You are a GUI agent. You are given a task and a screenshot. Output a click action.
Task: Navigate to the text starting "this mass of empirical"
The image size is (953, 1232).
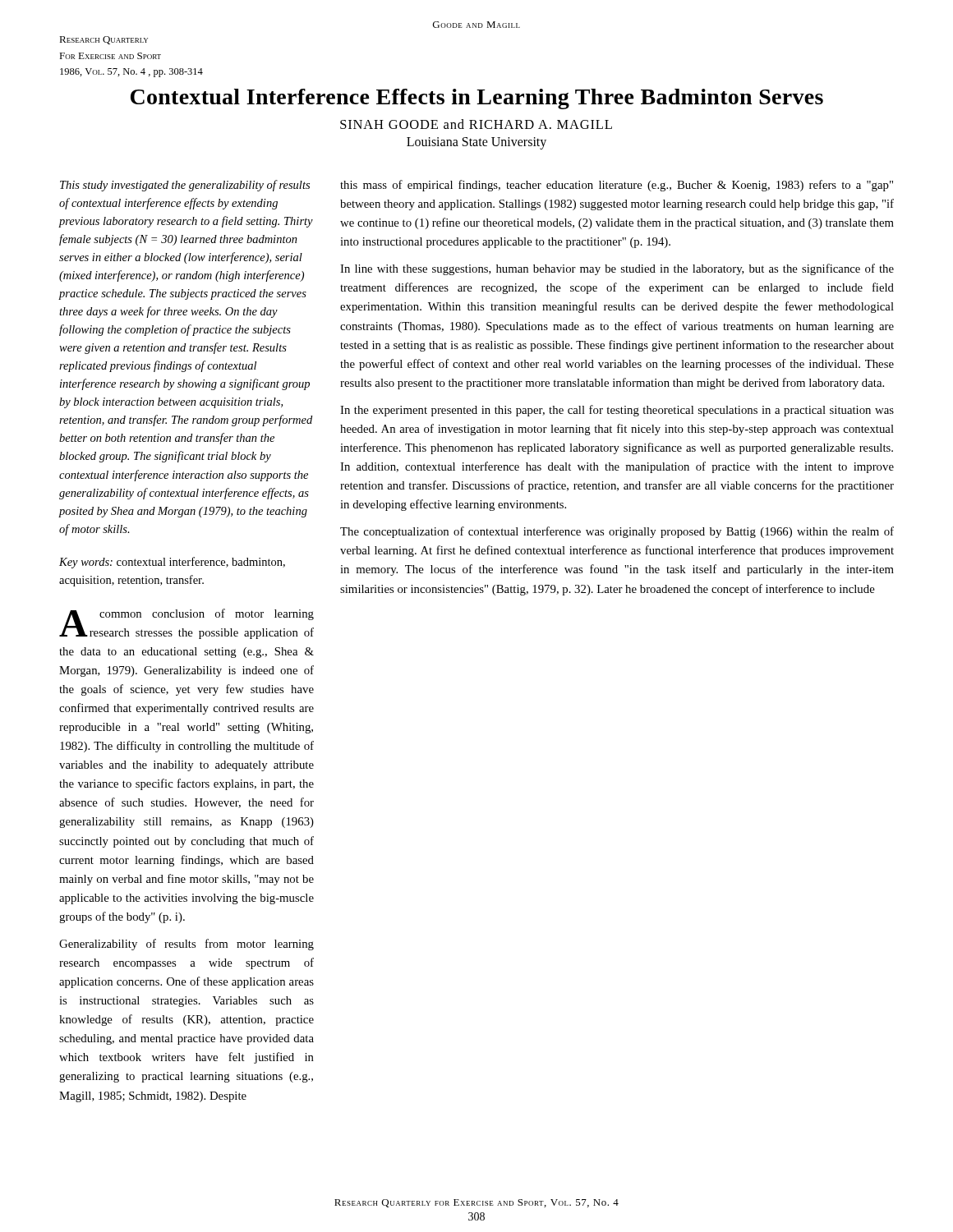pyautogui.click(x=617, y=213)
